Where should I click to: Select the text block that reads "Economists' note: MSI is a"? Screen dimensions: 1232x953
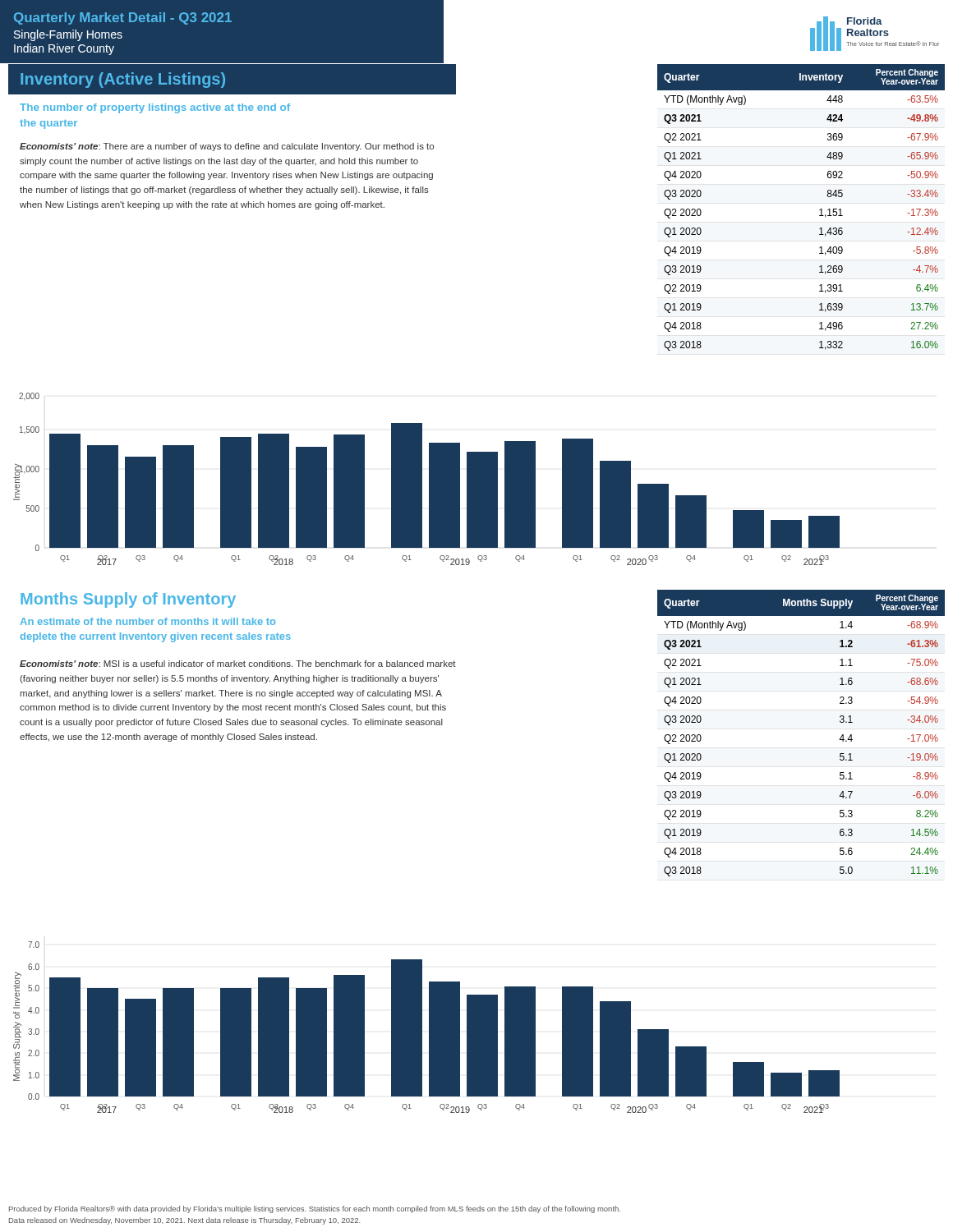[x=238, y=700]
